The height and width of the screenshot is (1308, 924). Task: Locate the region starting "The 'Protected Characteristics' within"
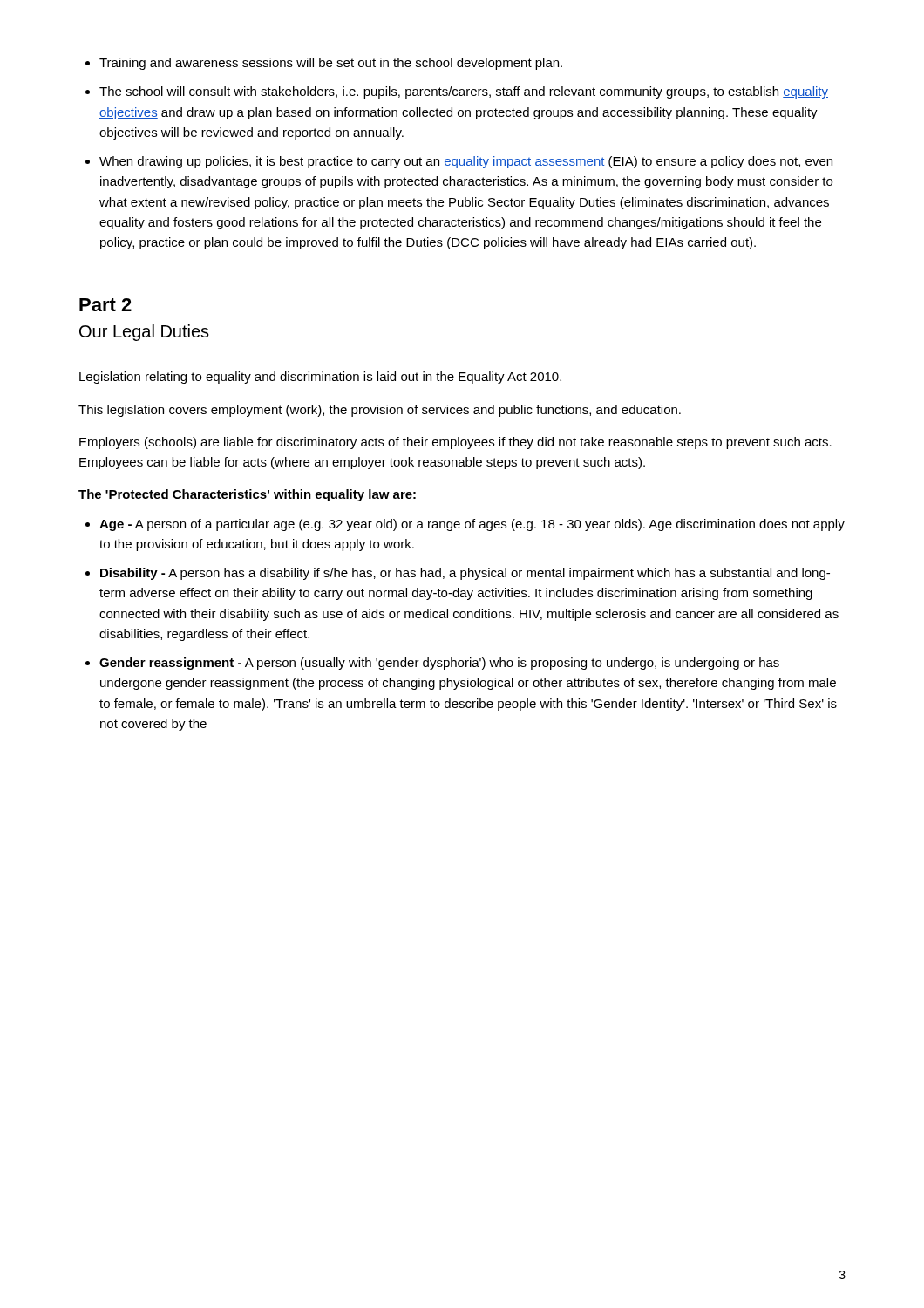point(248,494)
